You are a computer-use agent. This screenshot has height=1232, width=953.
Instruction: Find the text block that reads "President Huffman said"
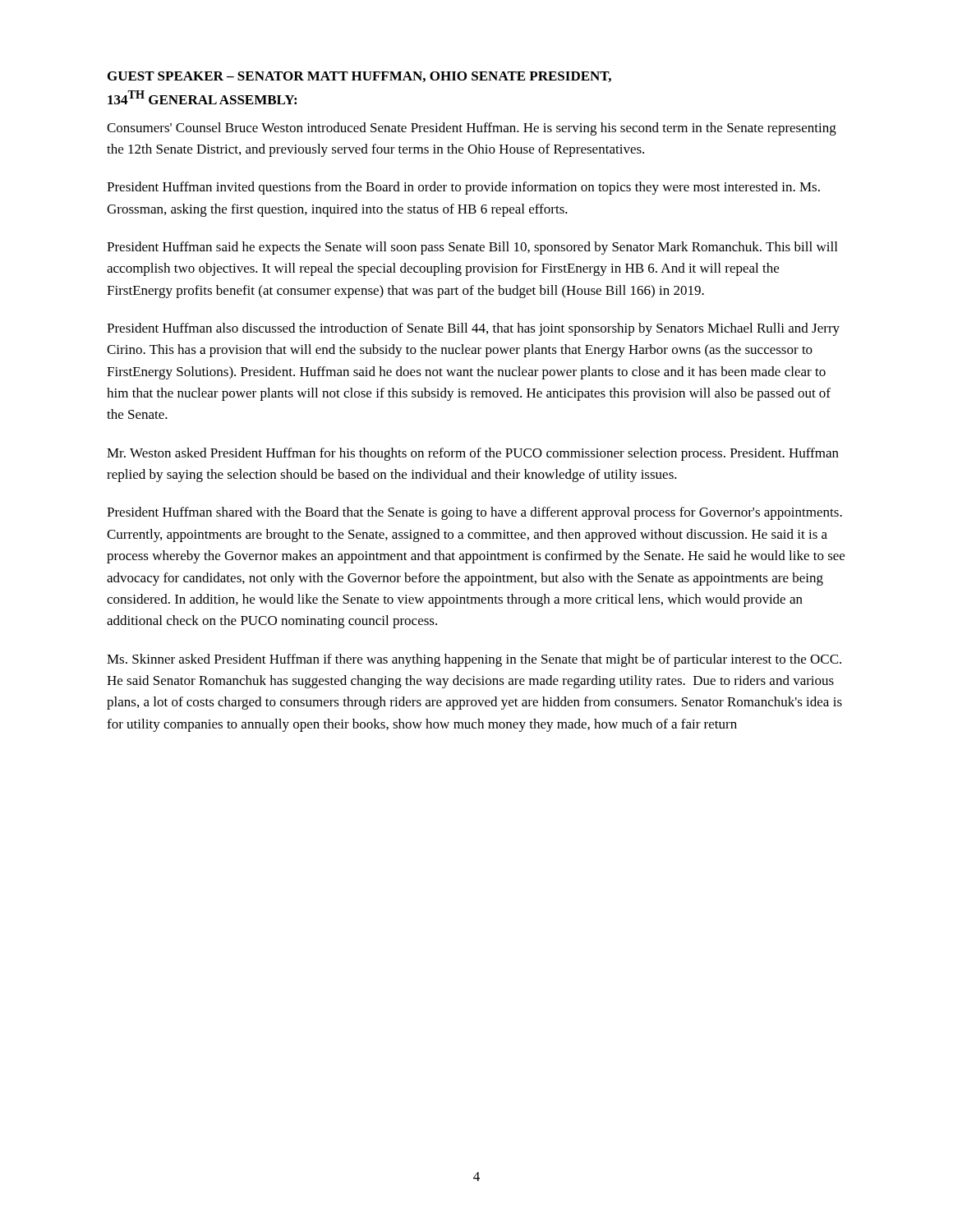pos(472,268)
